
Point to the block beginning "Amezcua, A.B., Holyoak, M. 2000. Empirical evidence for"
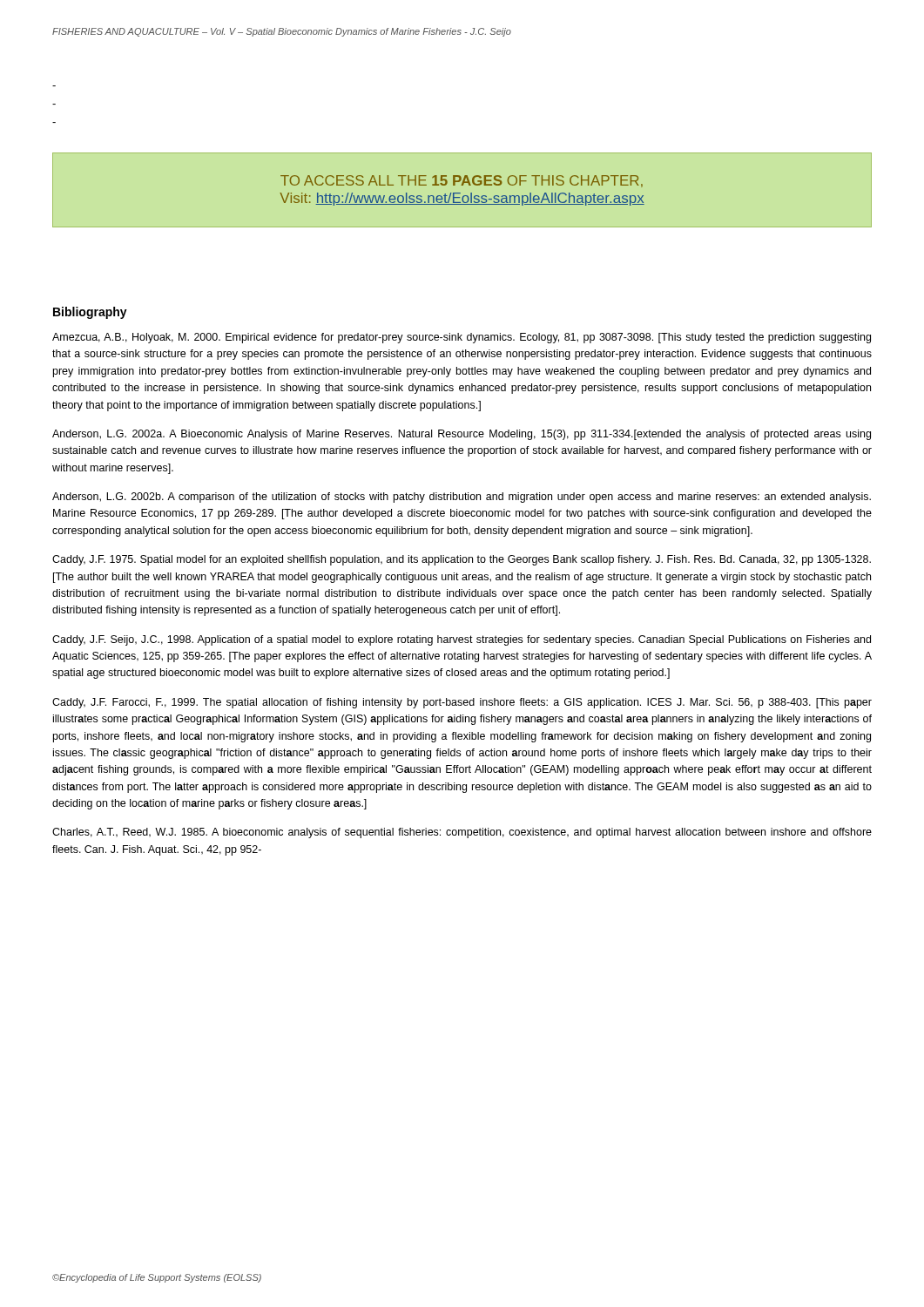(x=462, y=371)
